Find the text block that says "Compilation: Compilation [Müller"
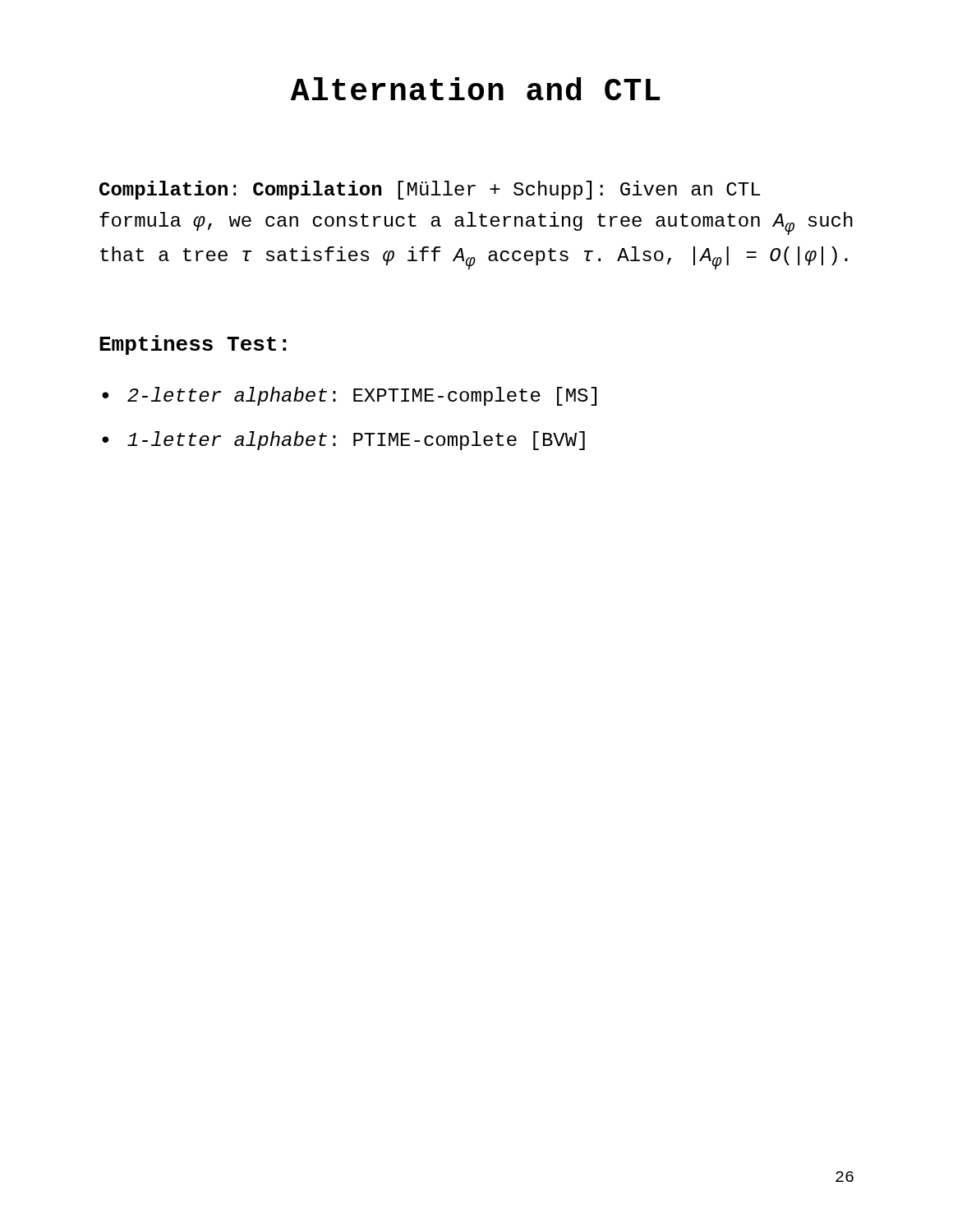The height and width of the screenshot is (1232, 953). pos(476,225)
